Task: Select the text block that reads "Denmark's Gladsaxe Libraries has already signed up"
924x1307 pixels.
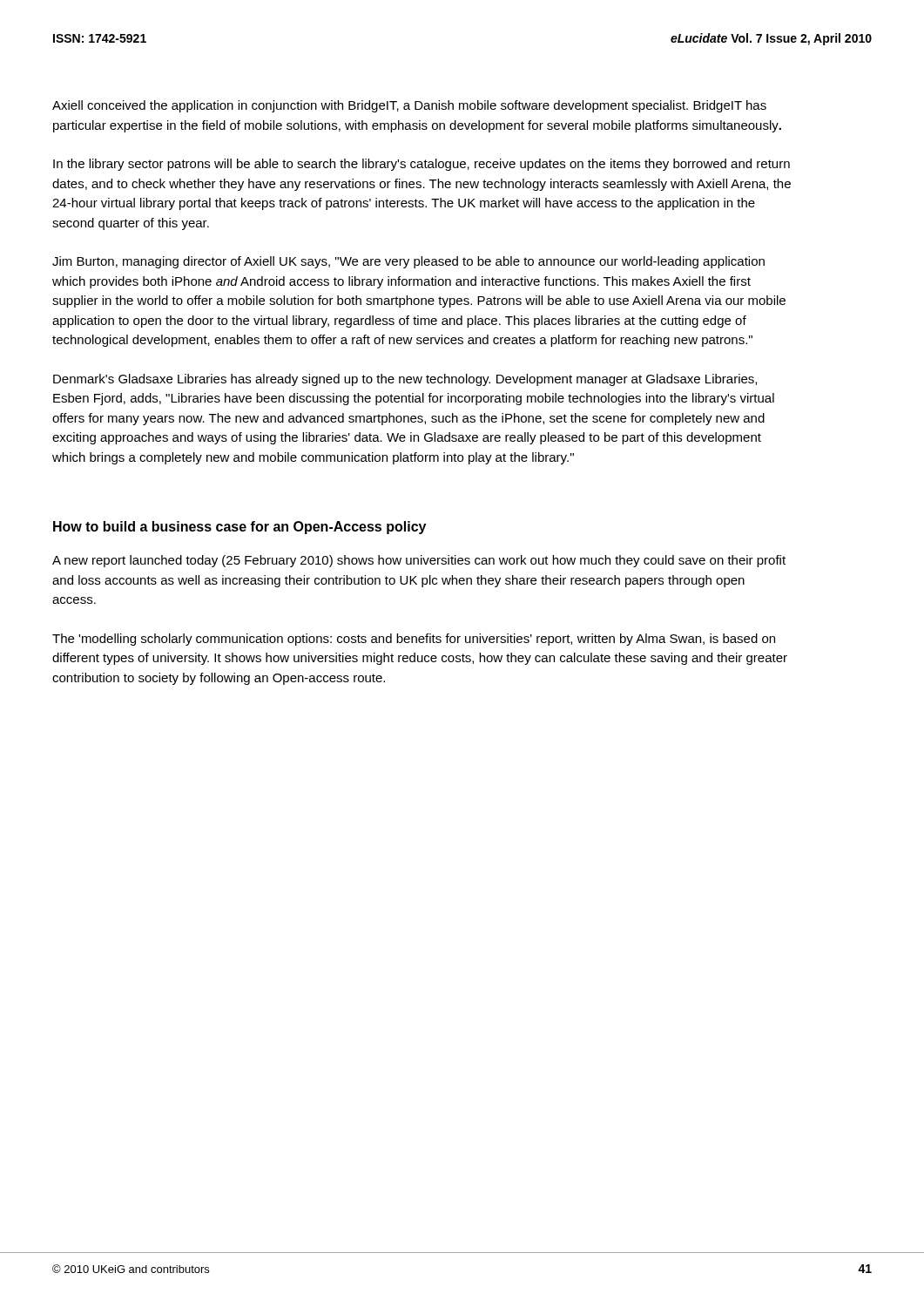Action: 413,417
